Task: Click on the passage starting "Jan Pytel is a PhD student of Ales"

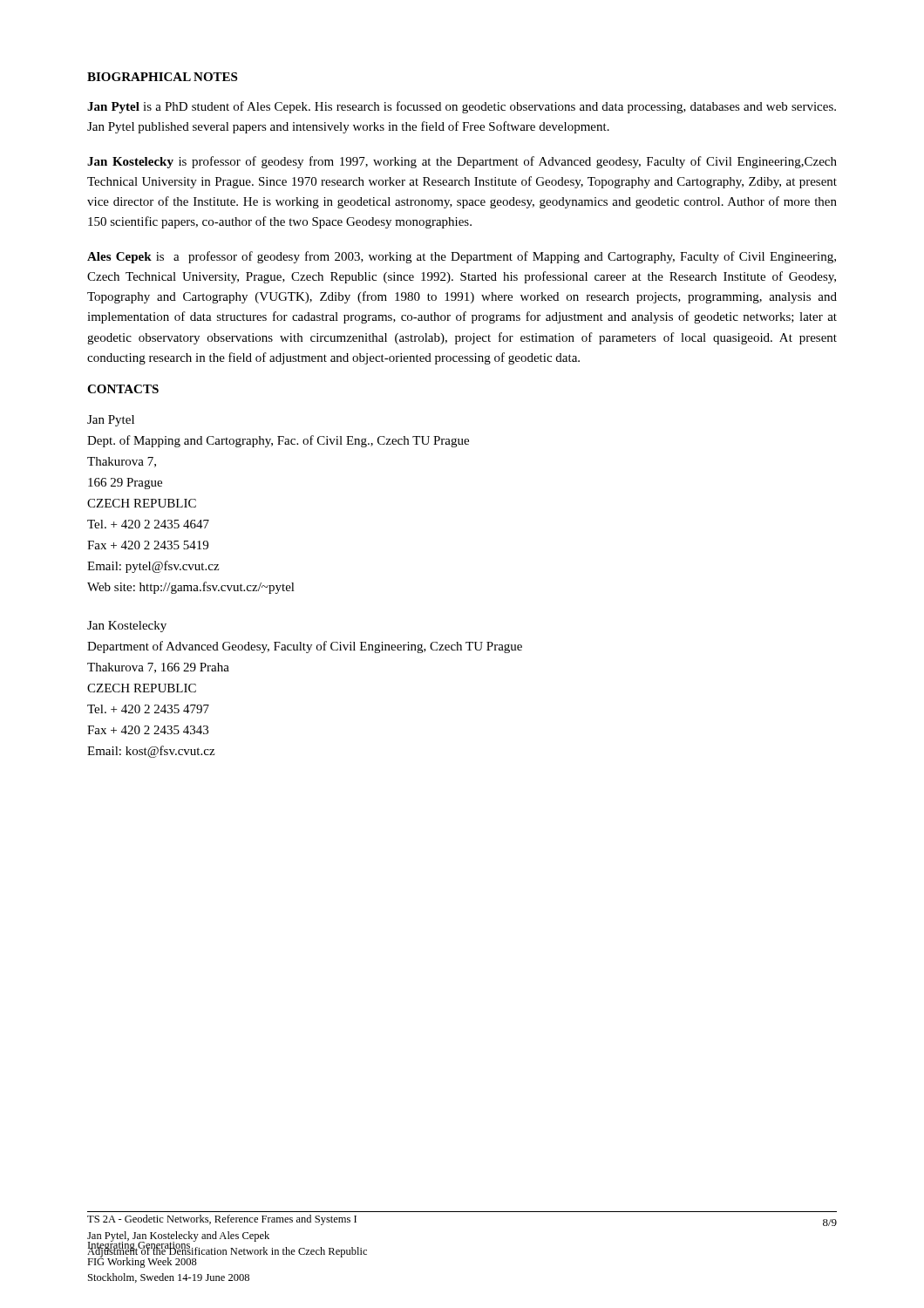Action: coord(462,117)
